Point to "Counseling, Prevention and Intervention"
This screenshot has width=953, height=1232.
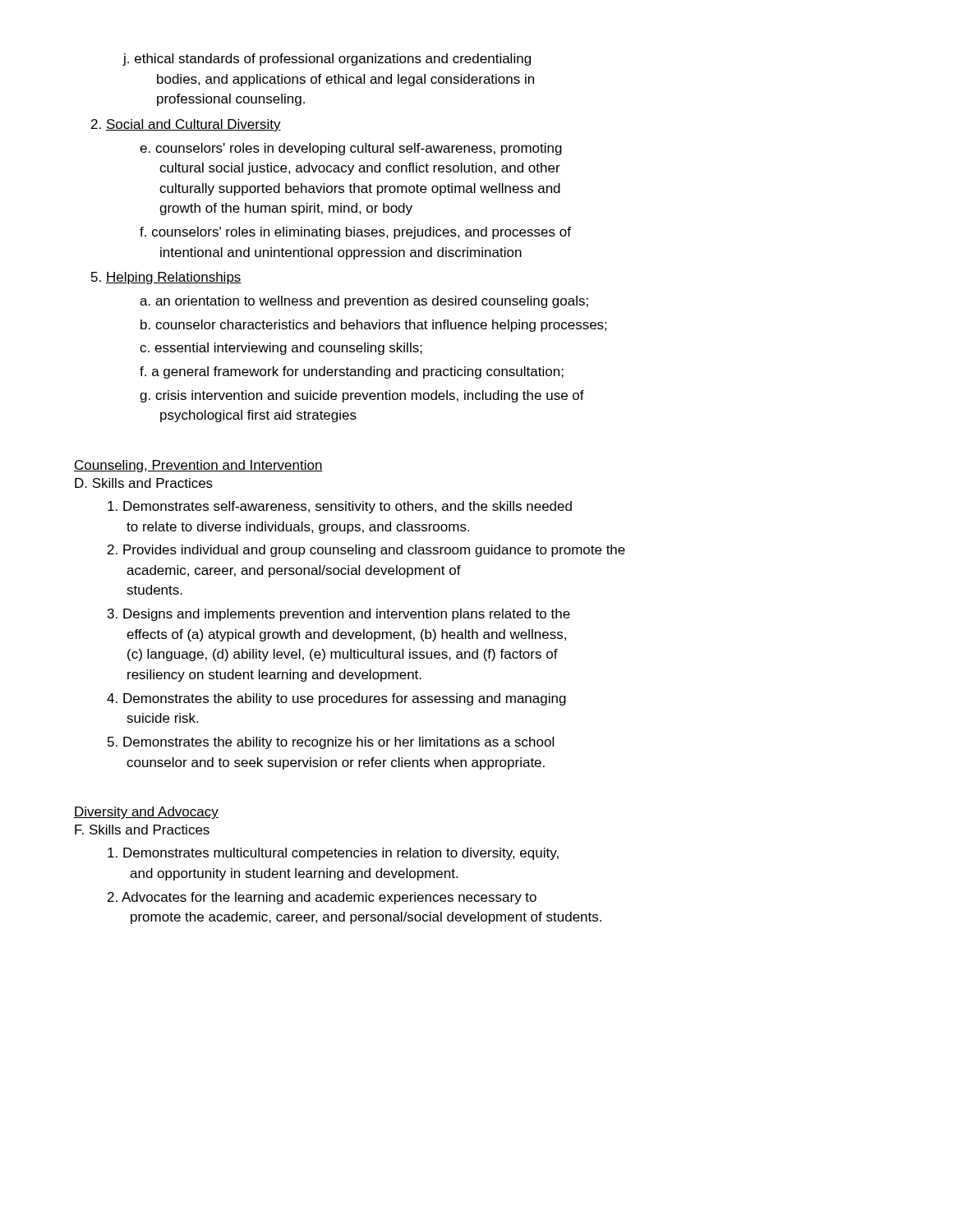198,465
